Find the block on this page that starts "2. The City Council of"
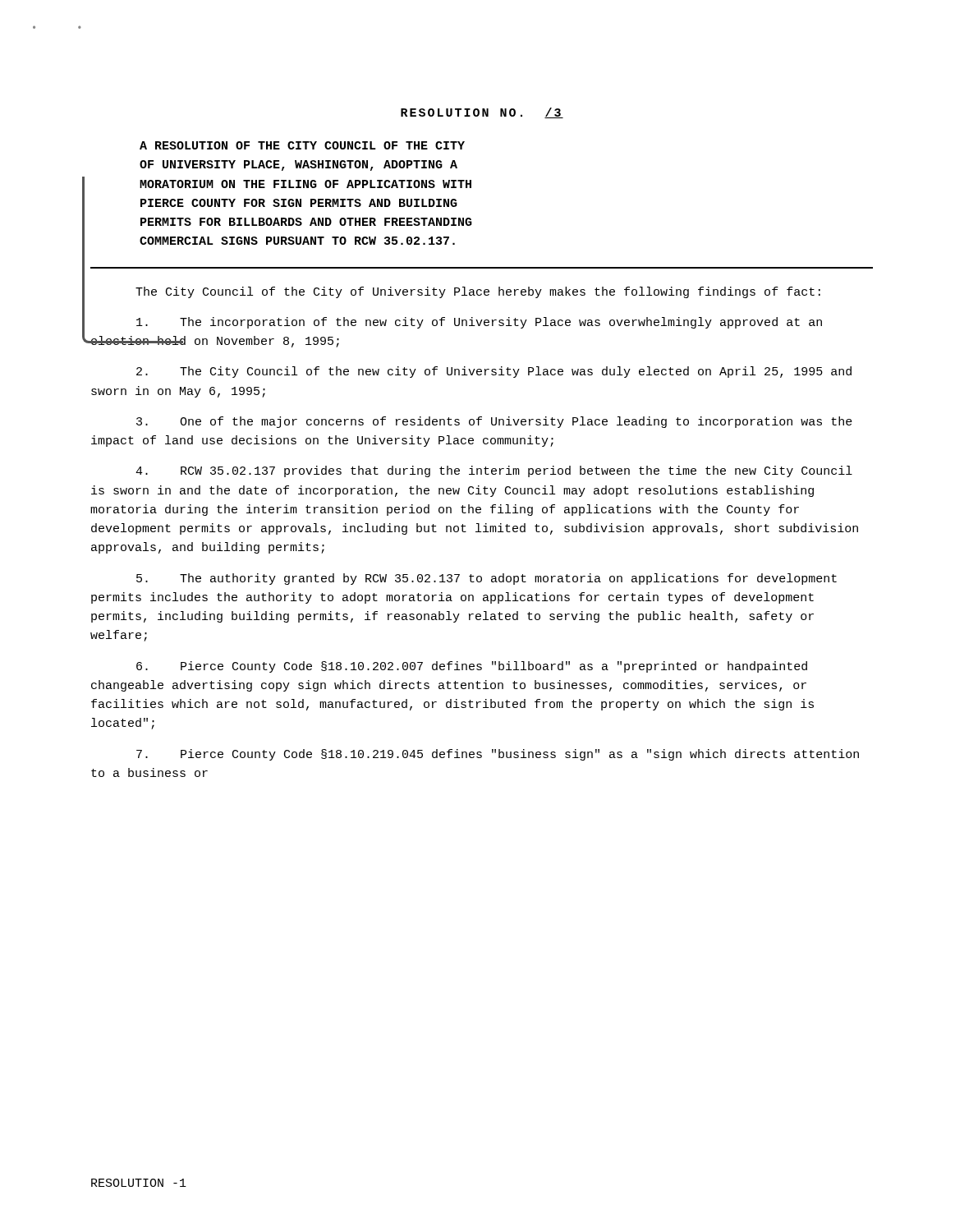 [x=471, y=382]
